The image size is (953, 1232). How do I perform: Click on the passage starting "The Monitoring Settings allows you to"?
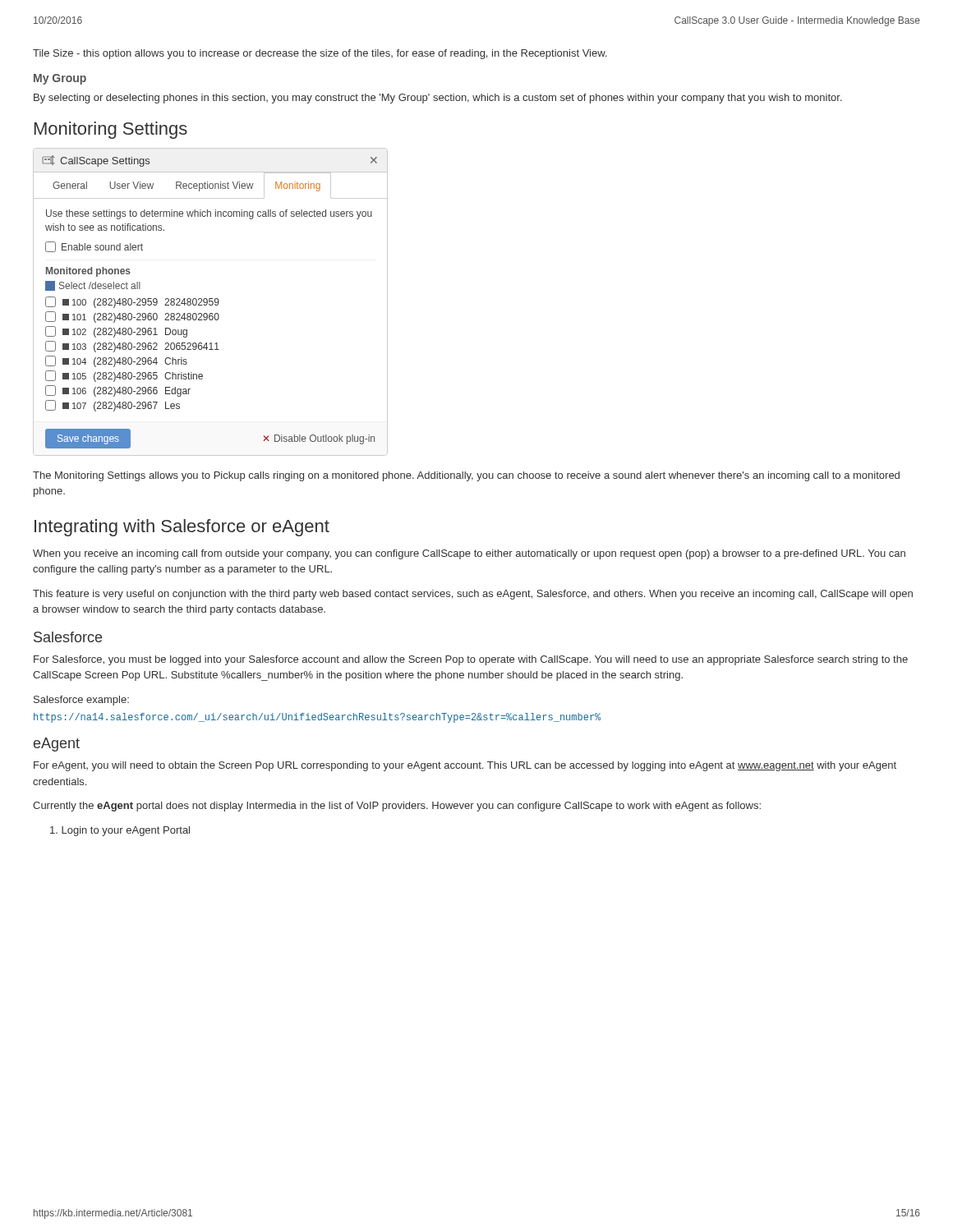click(x=467, y=483)
